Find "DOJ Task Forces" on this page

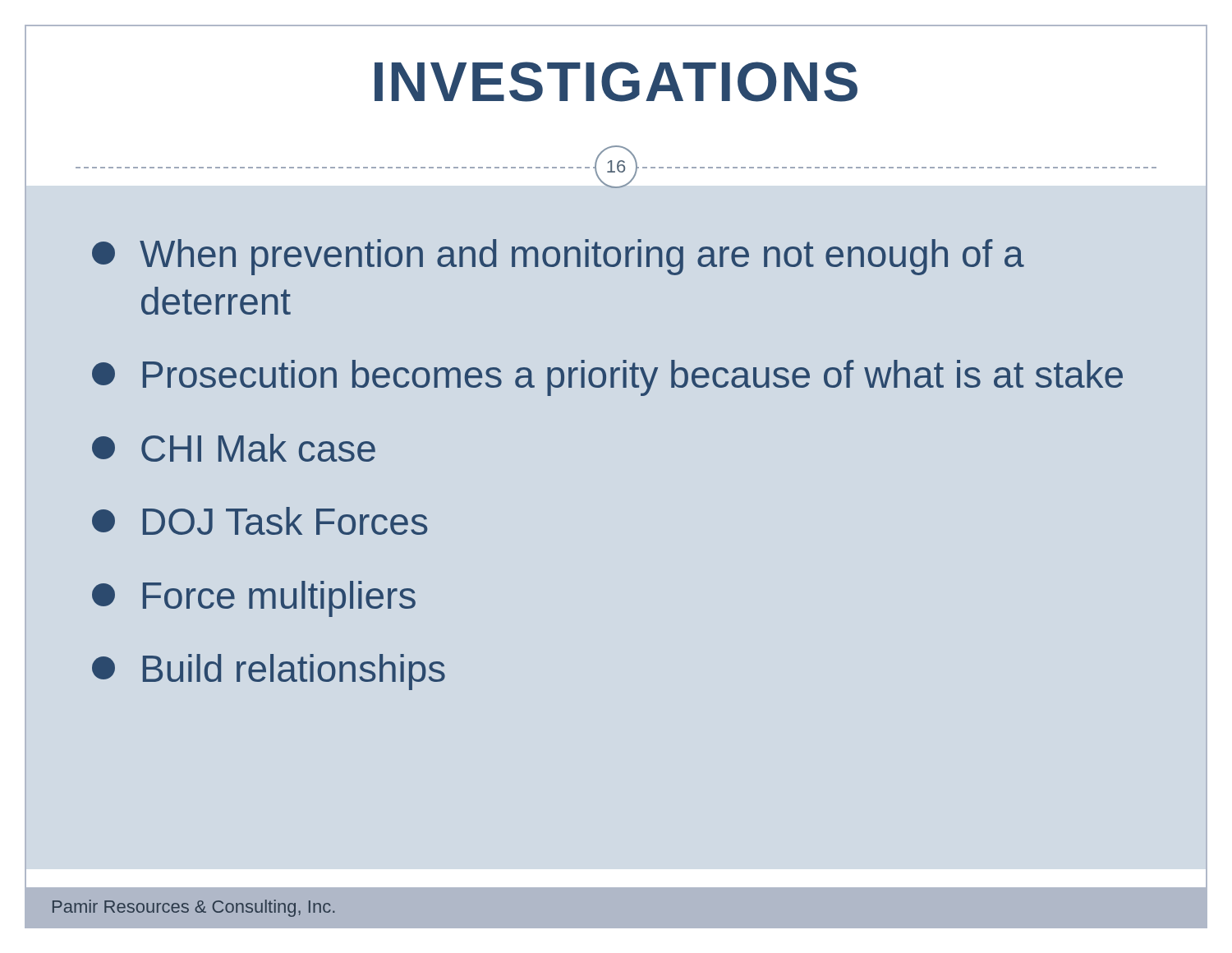260,521
